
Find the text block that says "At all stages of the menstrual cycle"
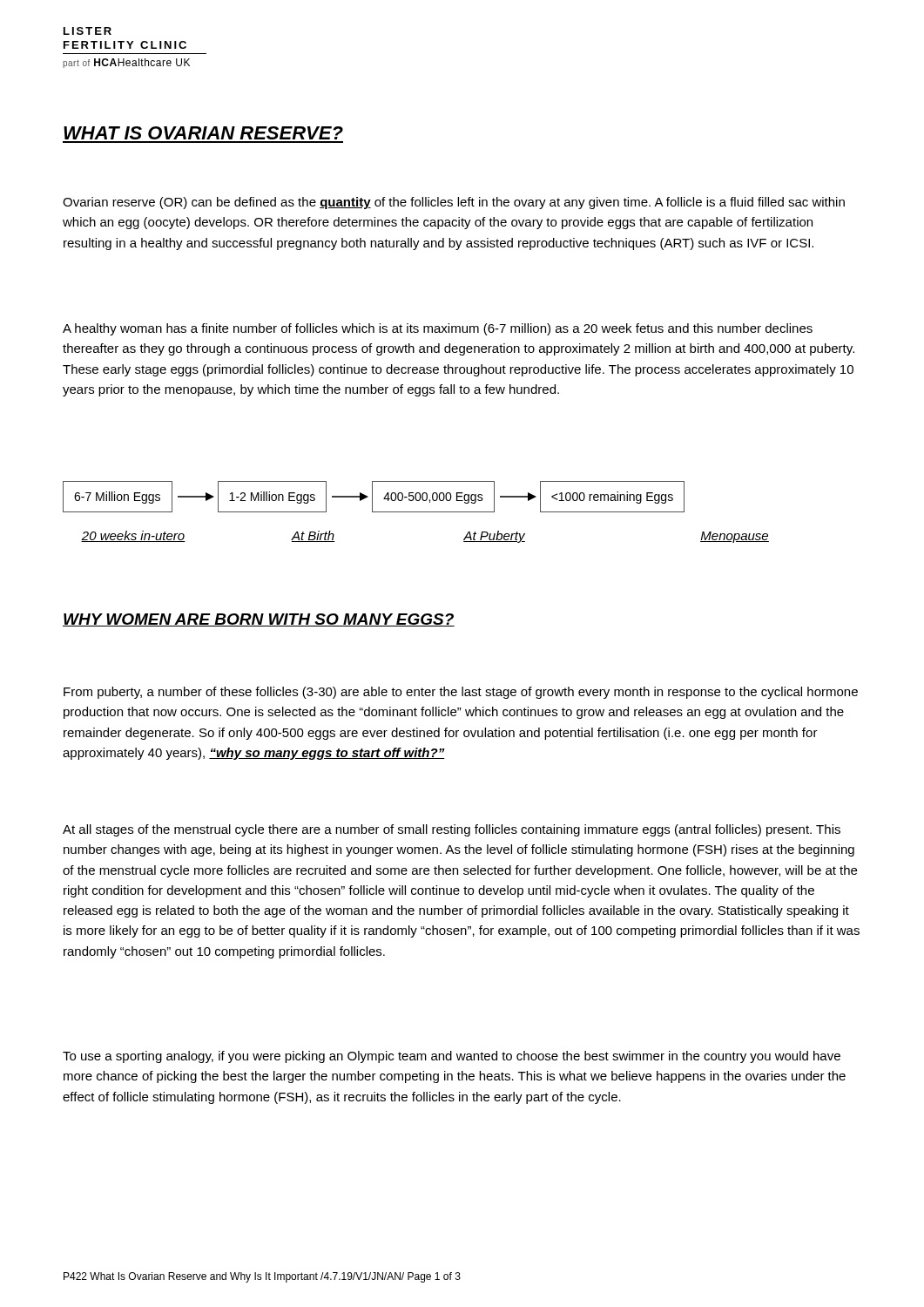(x=462, y=890)
